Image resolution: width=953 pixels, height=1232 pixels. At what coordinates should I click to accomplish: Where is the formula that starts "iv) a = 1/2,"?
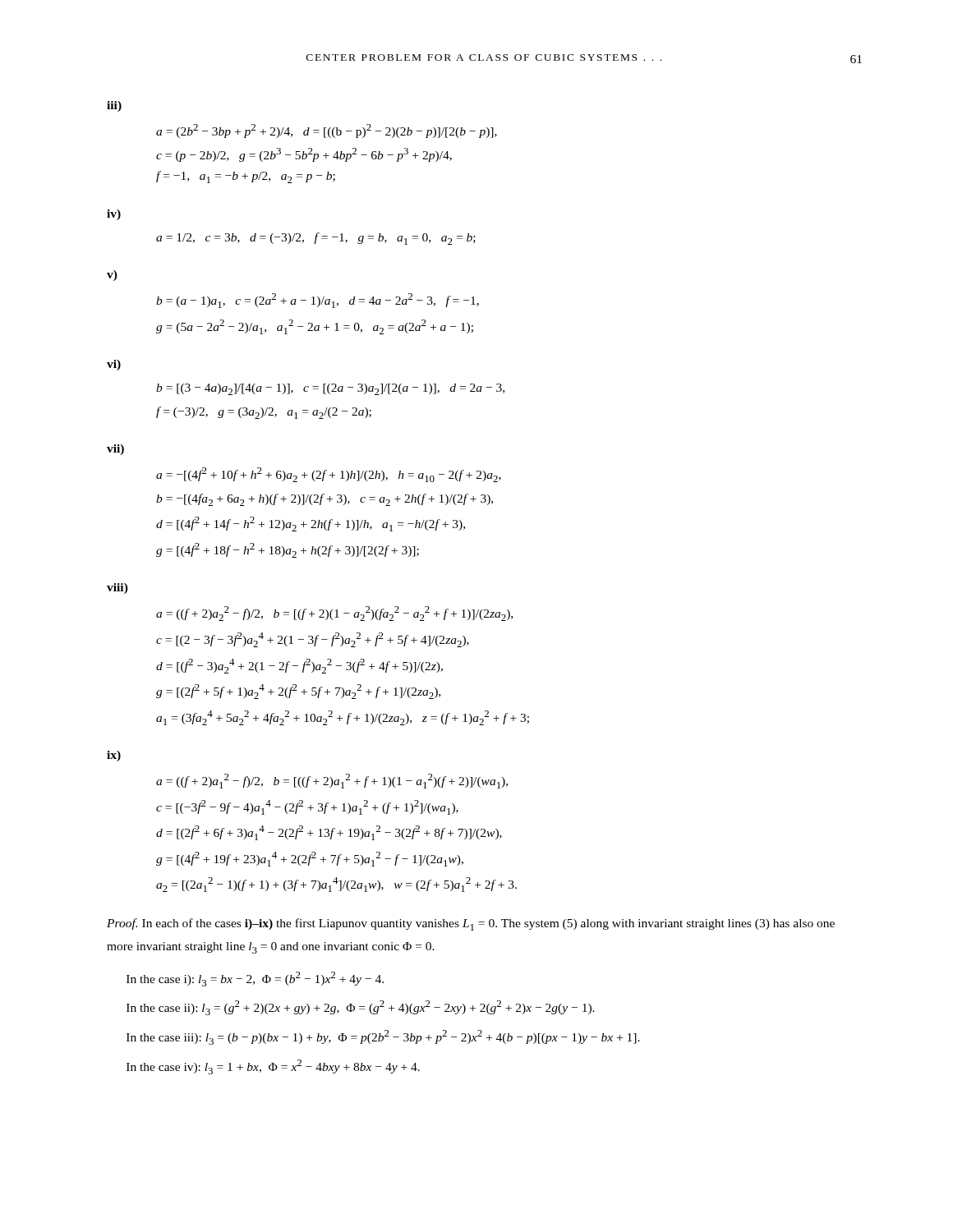(x=114, y=215)
